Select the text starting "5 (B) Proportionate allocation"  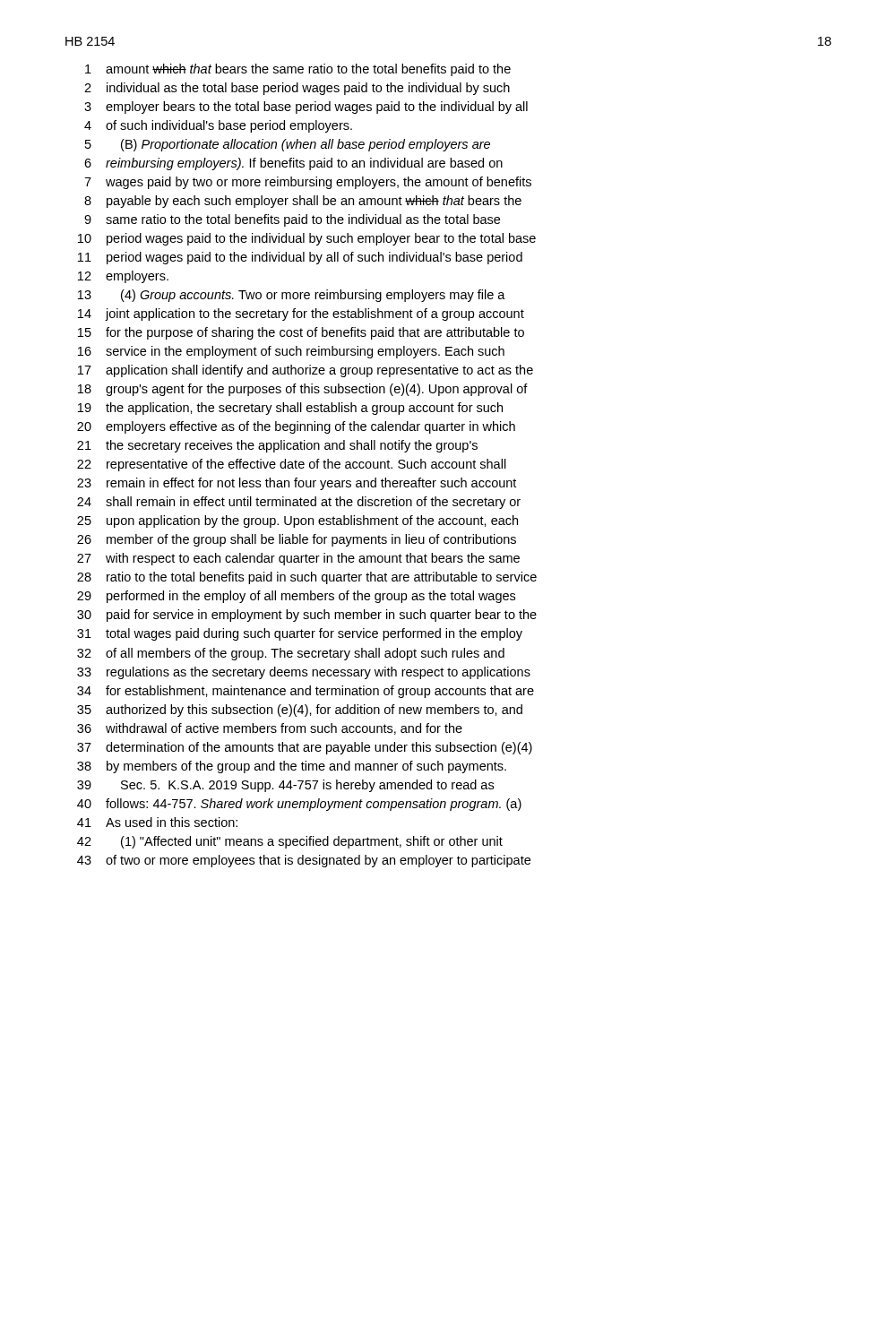[448, 211]
